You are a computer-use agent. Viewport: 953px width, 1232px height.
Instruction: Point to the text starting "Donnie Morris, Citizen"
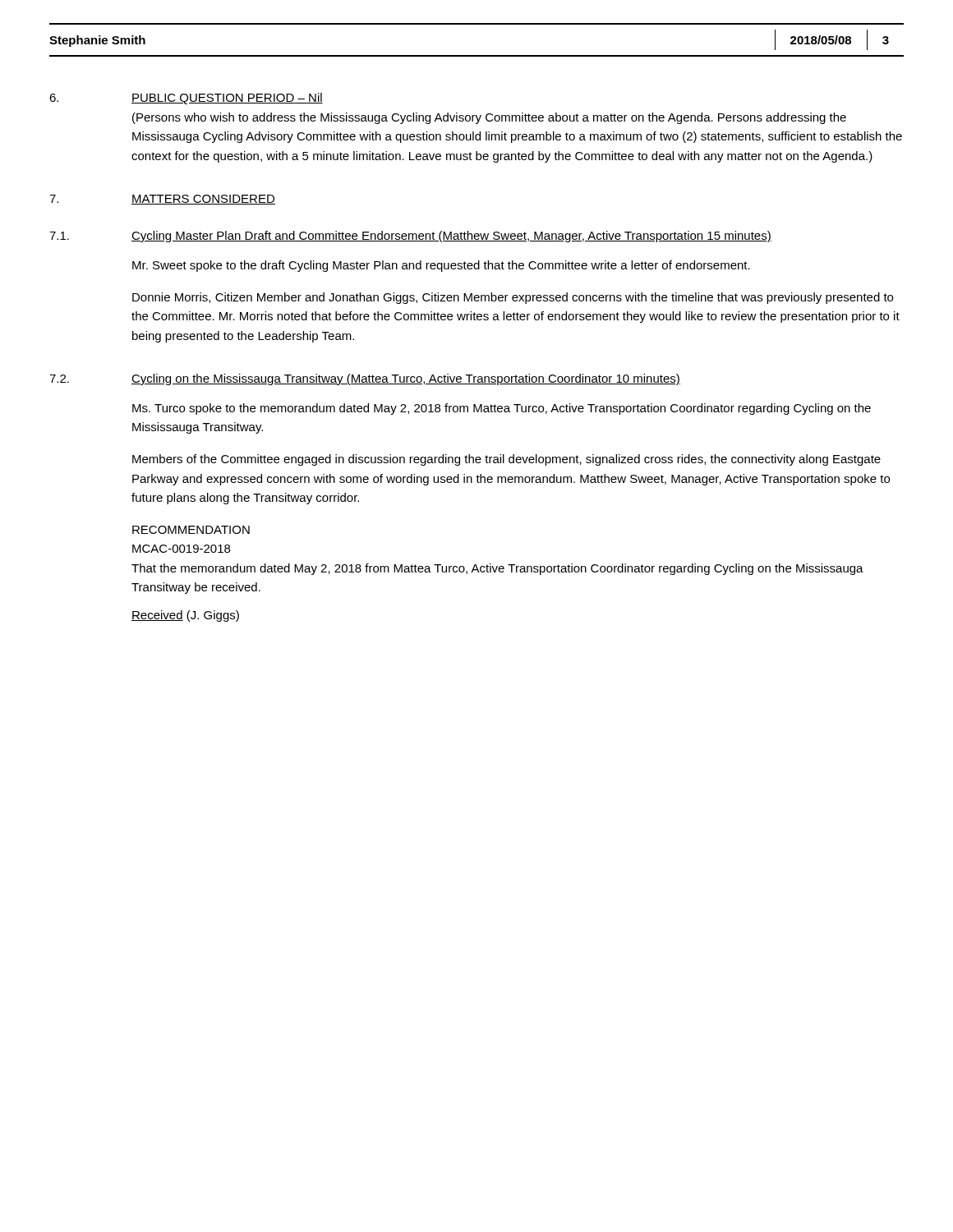click(x=515, y=316)
